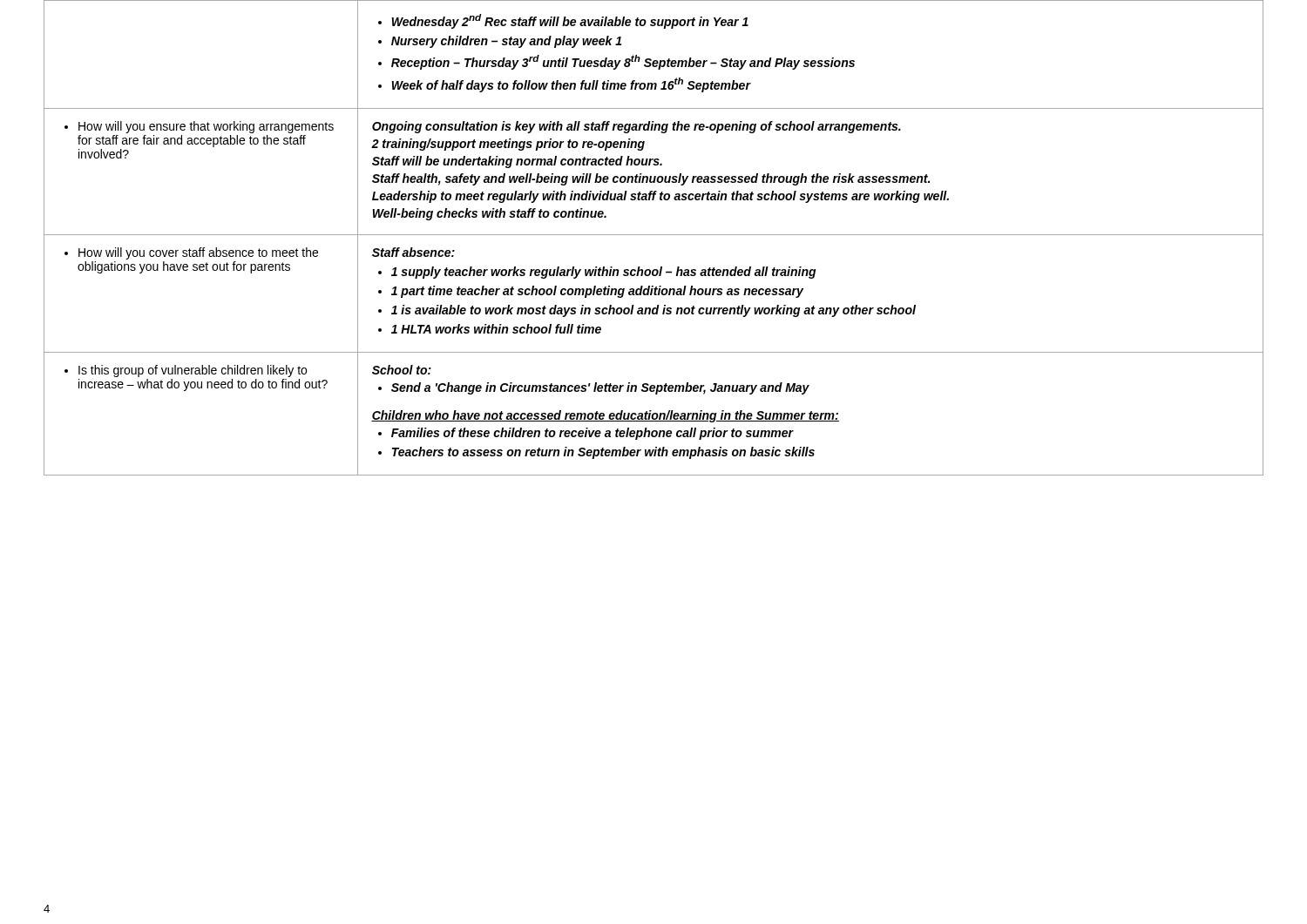This screenshot has width=1307, height=924.
Task: Where is the passage that starts "How will you ensure that working"?
Action: pyautogui.click(x=201, y=140)
